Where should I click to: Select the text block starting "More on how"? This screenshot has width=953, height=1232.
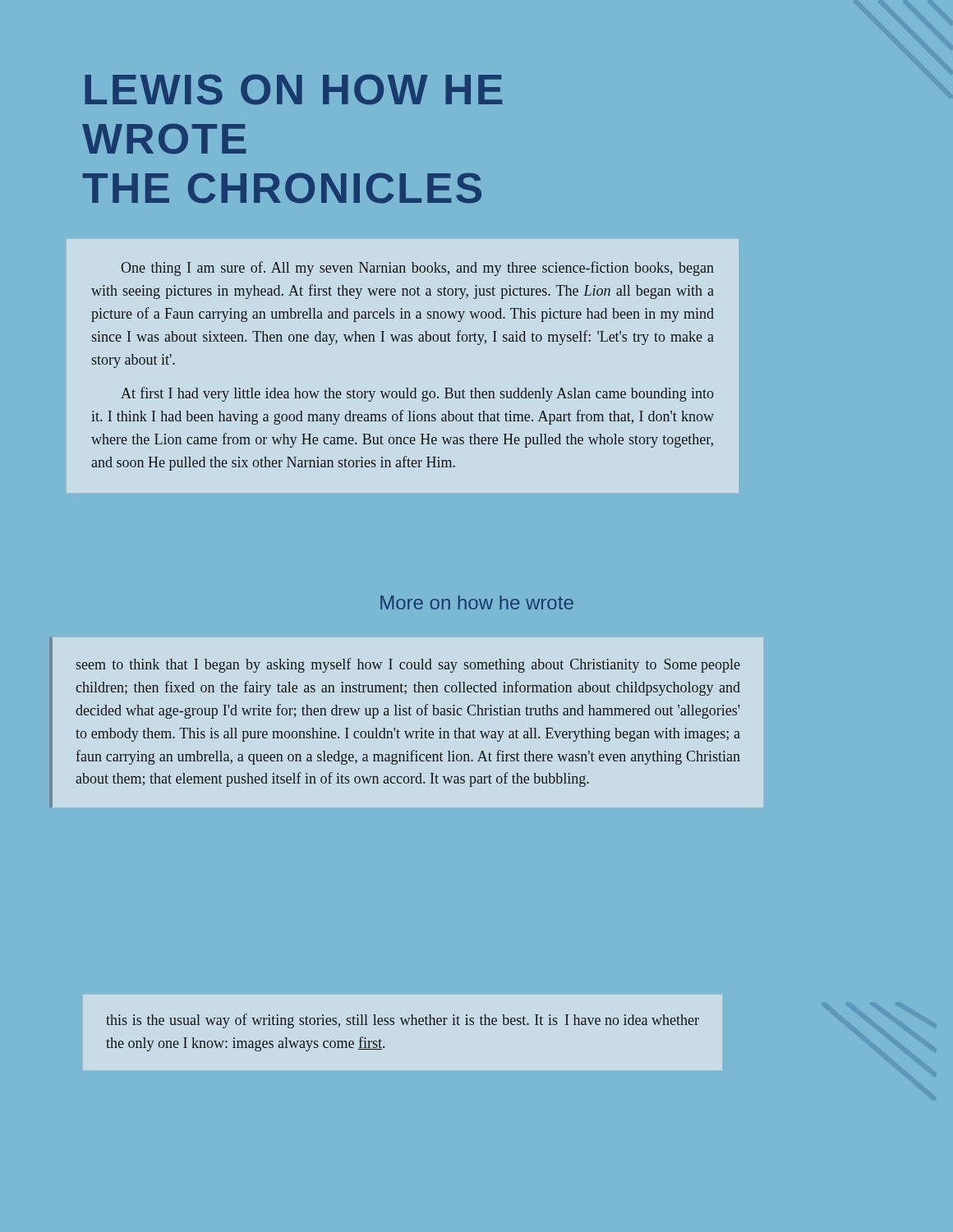476,602
